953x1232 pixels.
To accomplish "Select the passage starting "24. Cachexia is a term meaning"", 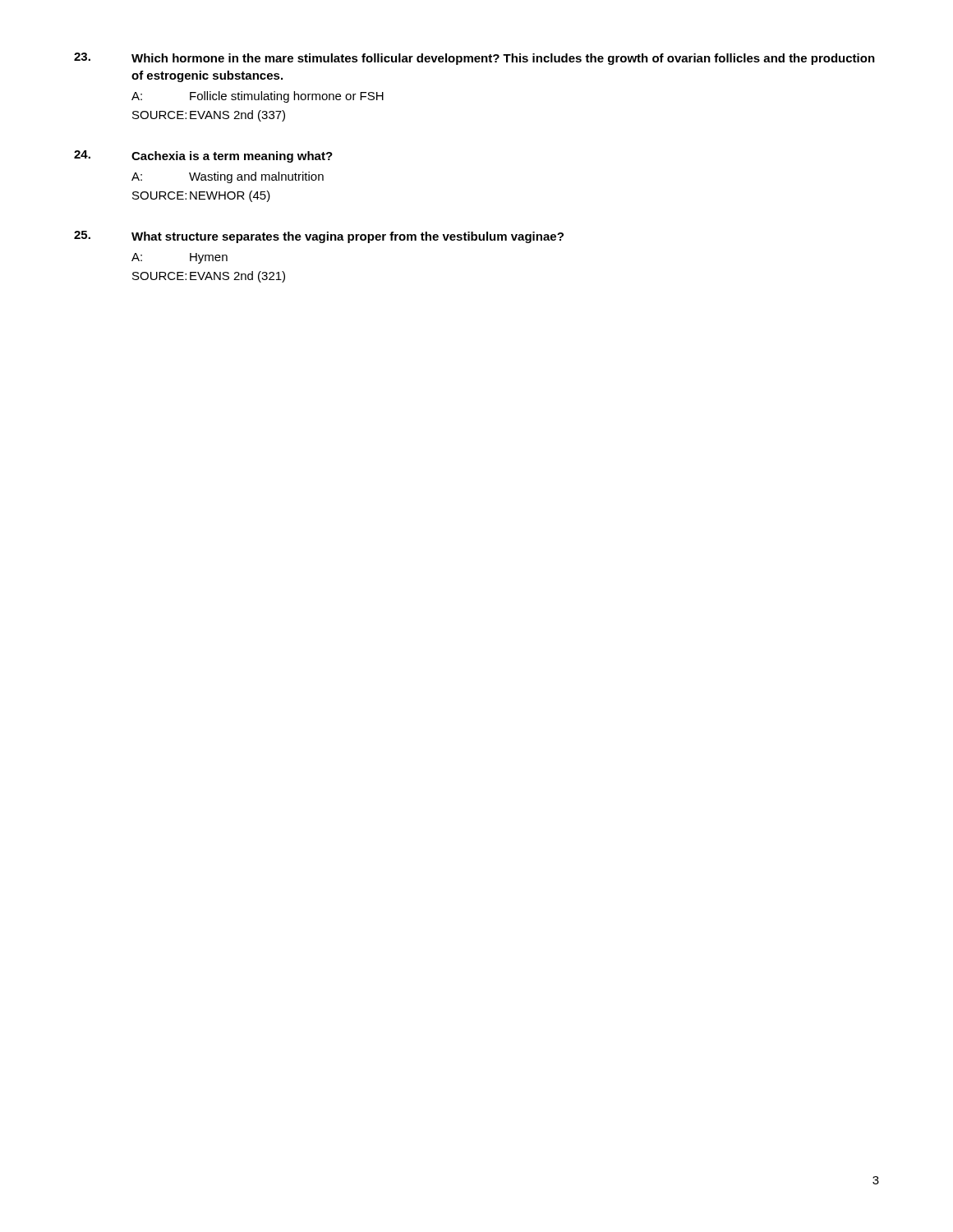I will click(x=203, y=156).
